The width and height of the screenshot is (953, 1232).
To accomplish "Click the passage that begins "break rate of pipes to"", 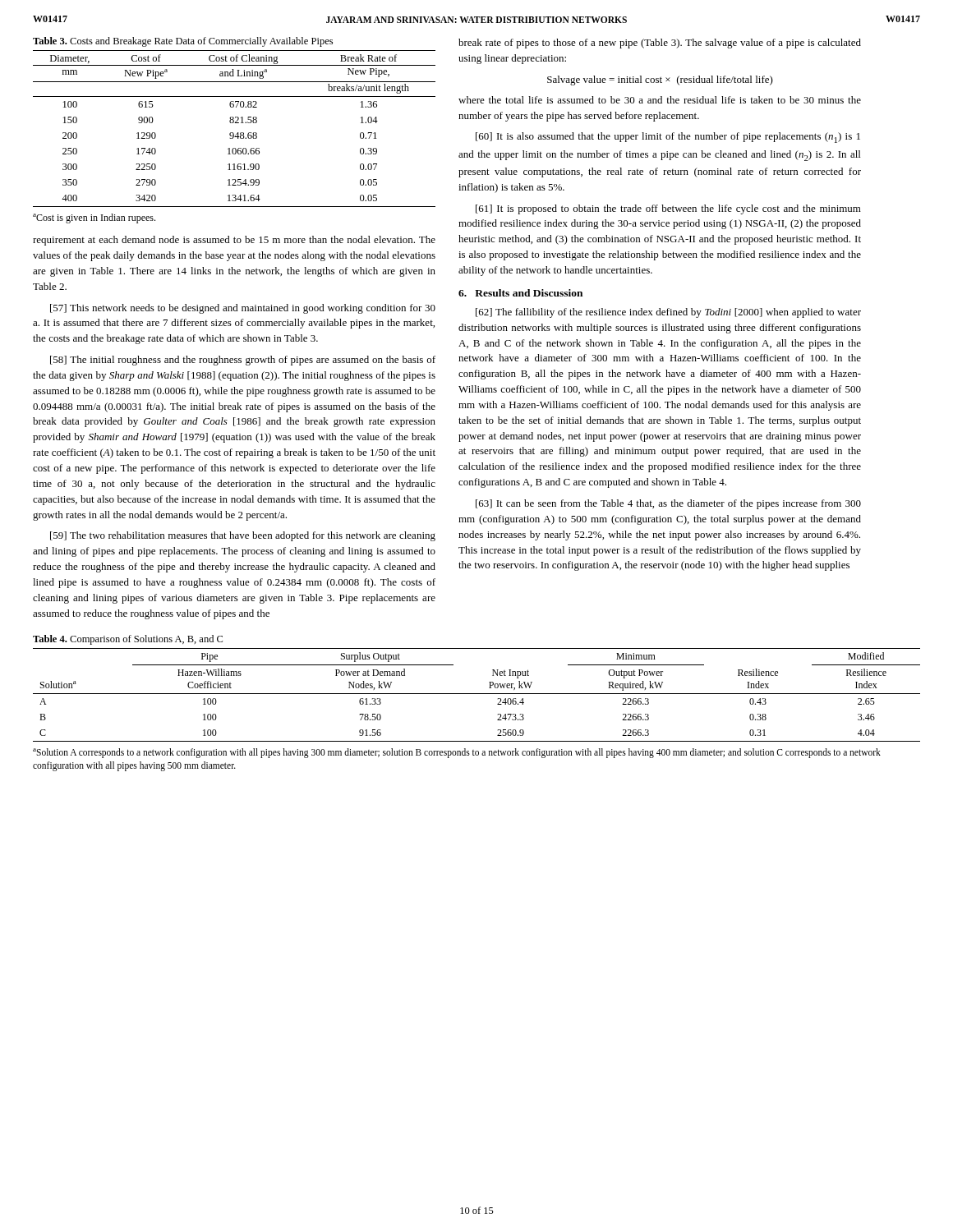I will click(x=660, y=50).
